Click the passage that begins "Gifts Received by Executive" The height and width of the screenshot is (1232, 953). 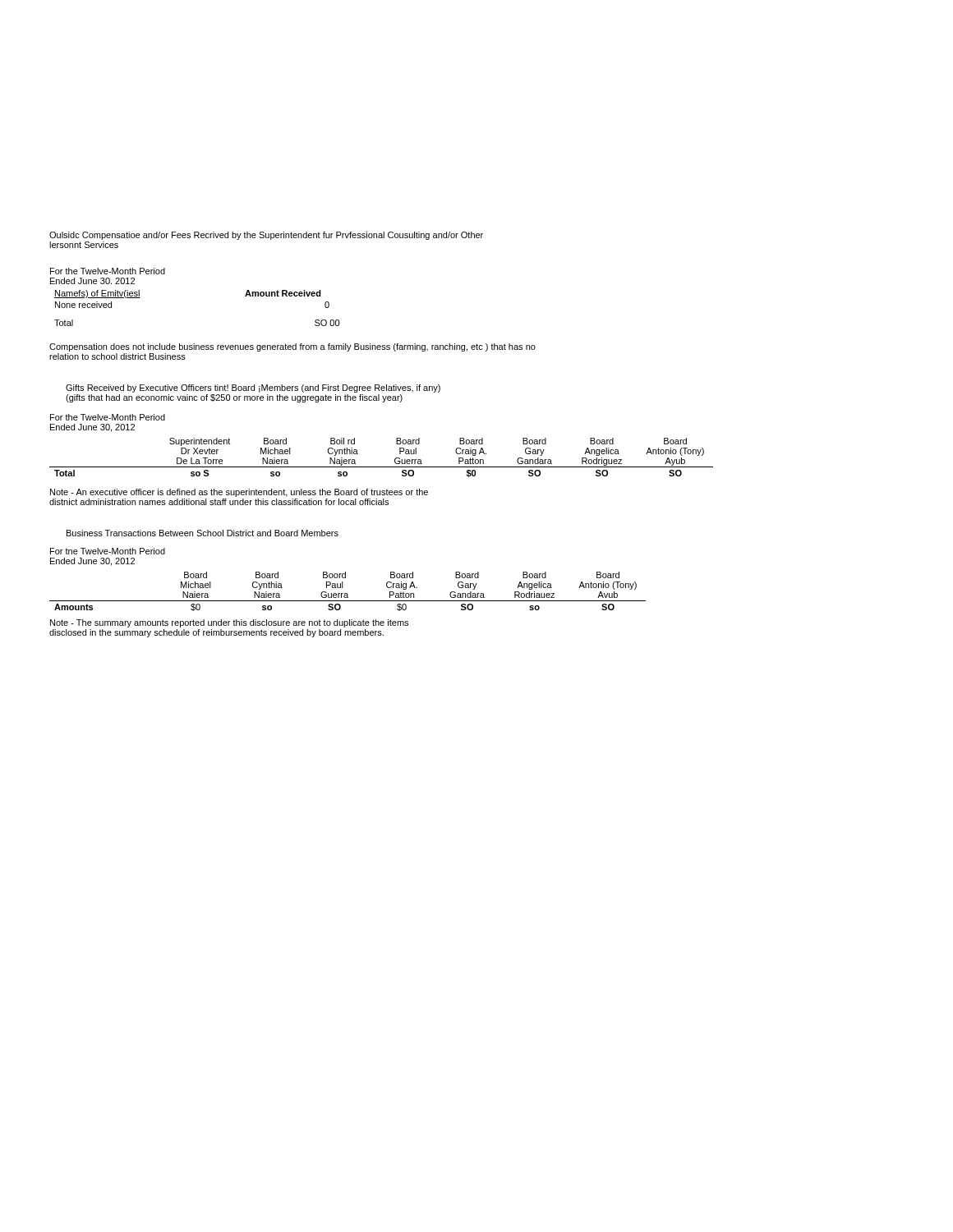coord(253,393)
